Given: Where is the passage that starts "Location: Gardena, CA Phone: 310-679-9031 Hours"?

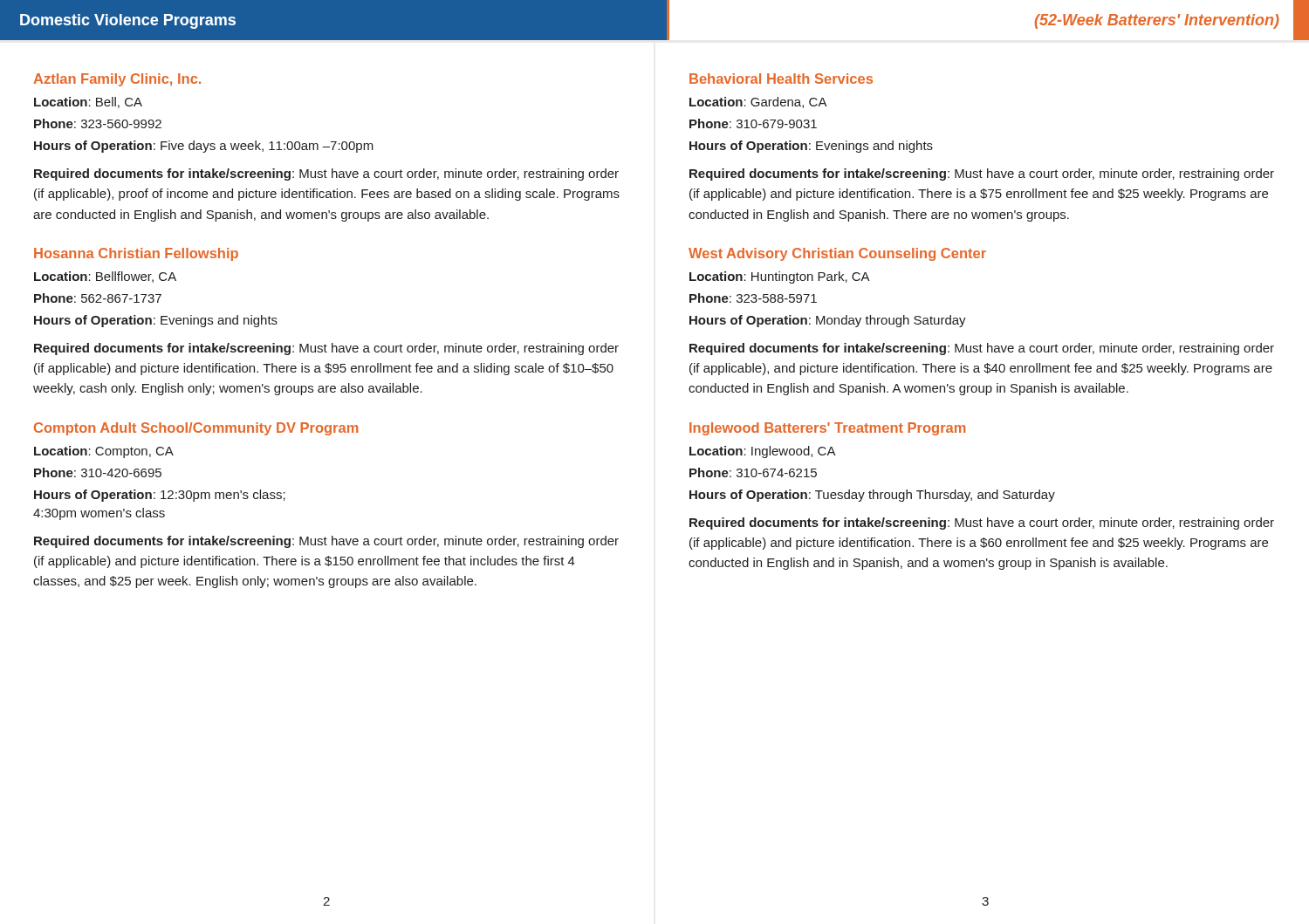Looking at the screenshot, I should click(758, 103).
